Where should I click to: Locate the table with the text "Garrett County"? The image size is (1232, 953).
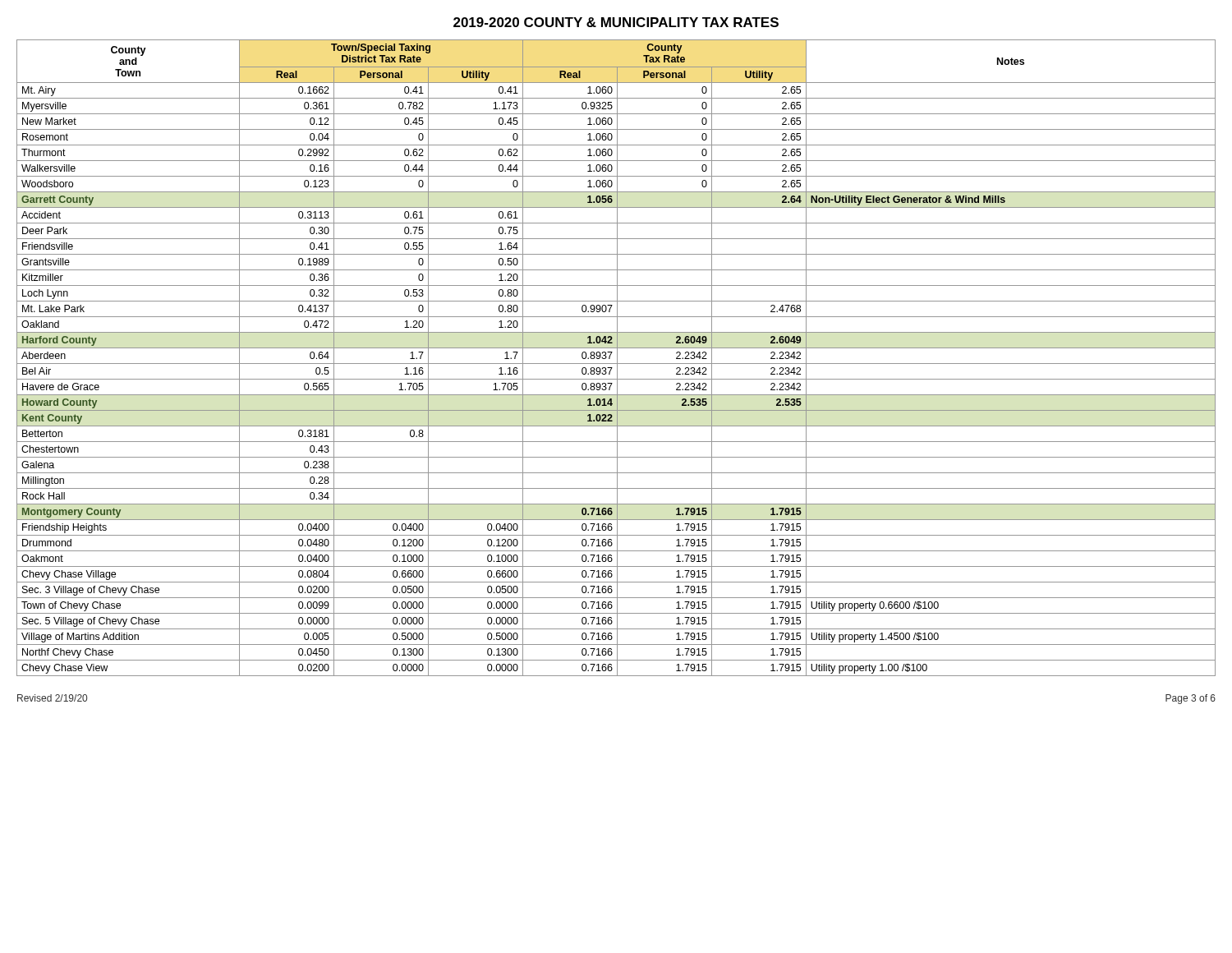click(616, 358)
